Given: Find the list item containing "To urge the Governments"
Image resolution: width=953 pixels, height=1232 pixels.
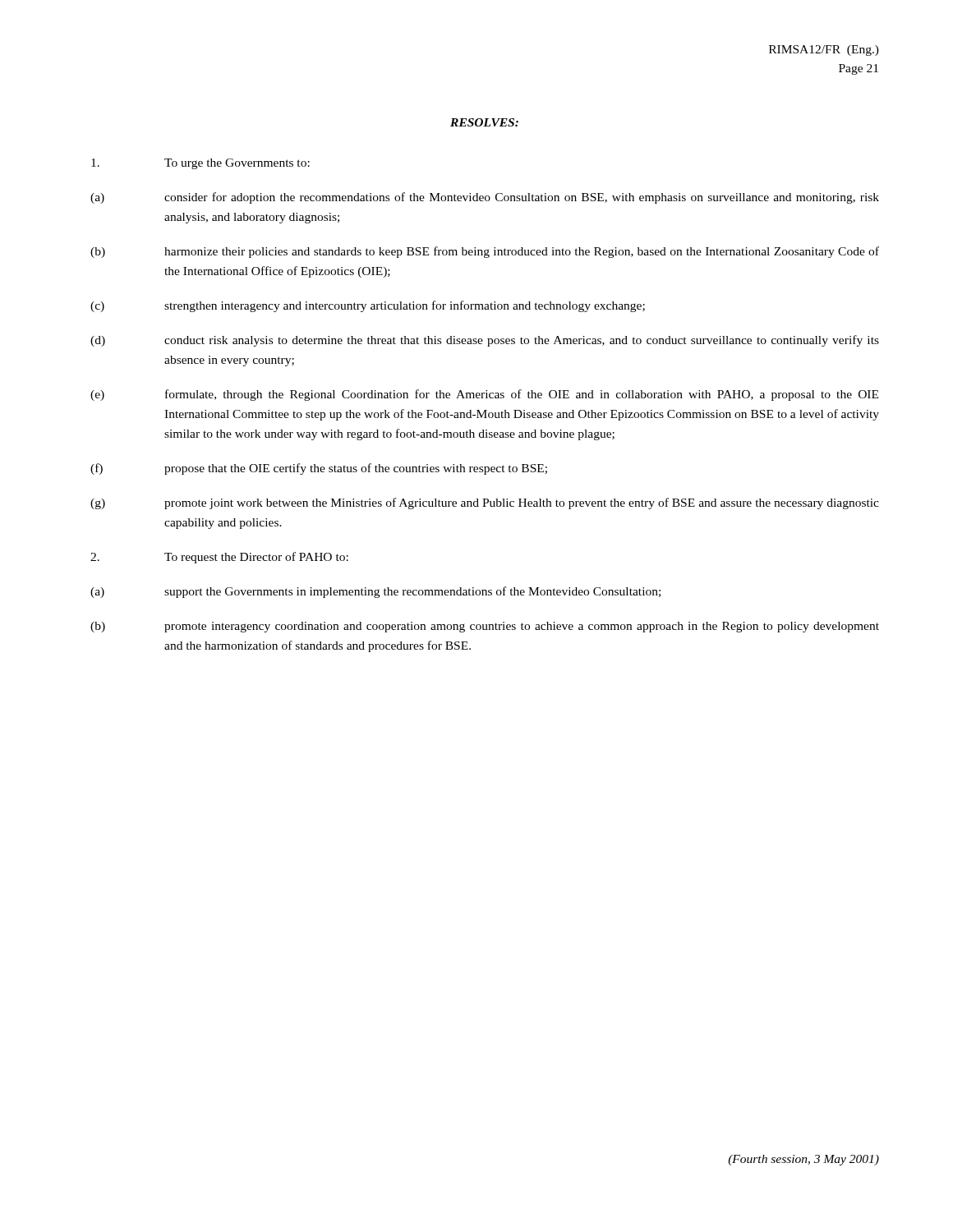Looking at the screenshot, I should [200, 164].
